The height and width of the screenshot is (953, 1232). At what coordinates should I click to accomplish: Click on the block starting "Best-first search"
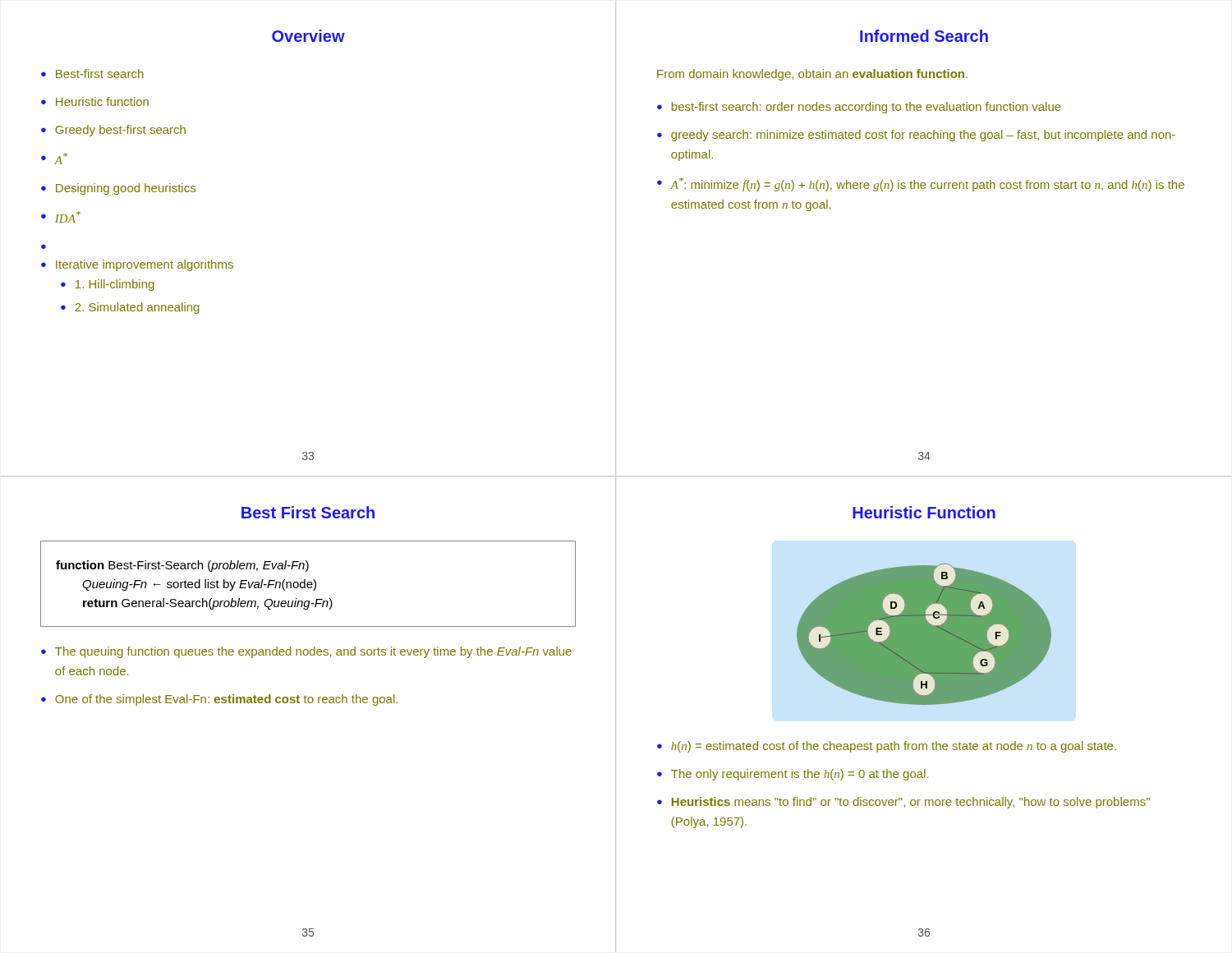click(x=99, y=74)
